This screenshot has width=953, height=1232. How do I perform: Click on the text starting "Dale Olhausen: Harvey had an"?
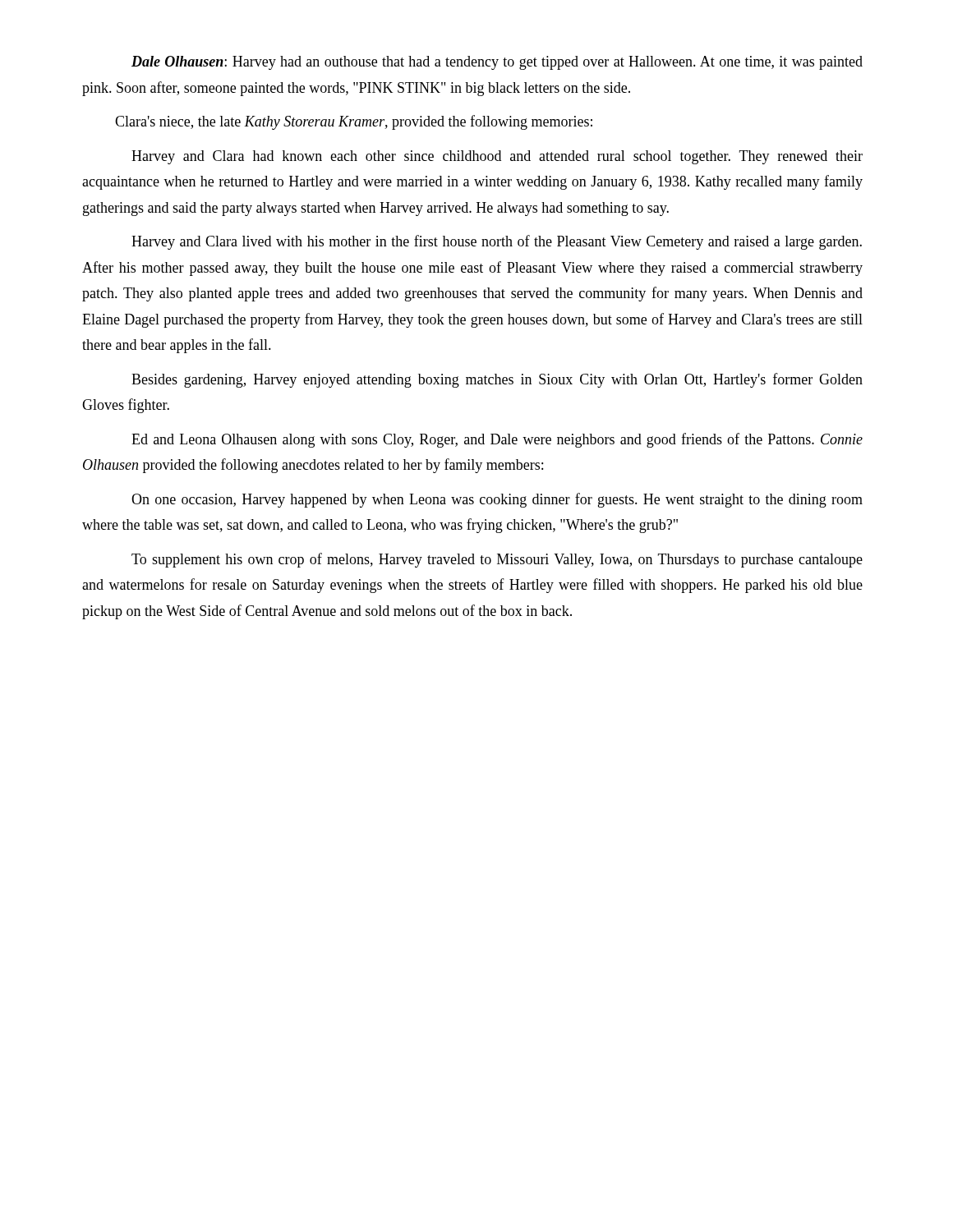pyautogui.click(x=472, y=75)
